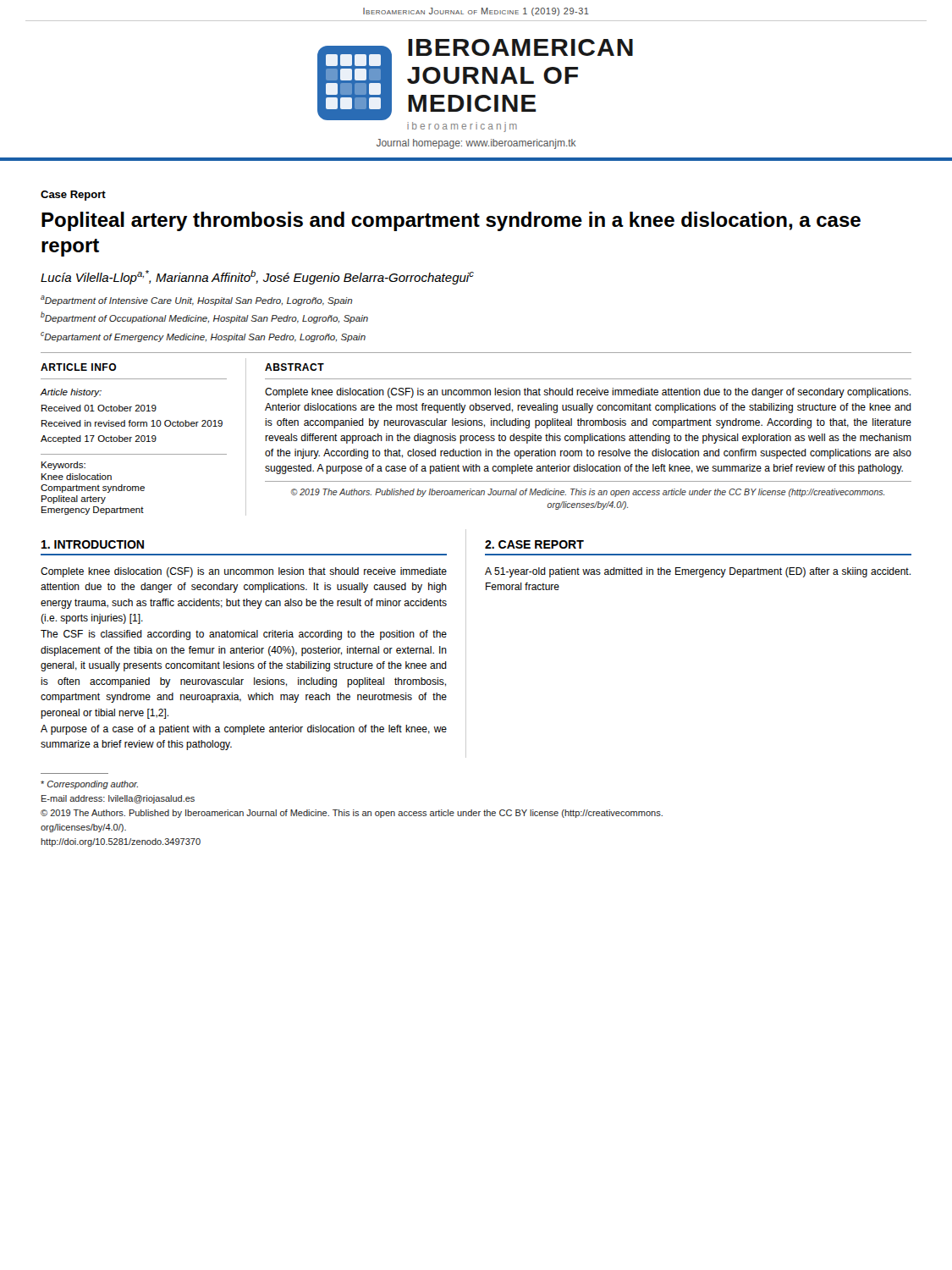Point to the block beginning "Lucía Vilella-Llopa,*, Marianna Affinitob, José"
Screen dimensions: 1270x952
click(257, 276)
